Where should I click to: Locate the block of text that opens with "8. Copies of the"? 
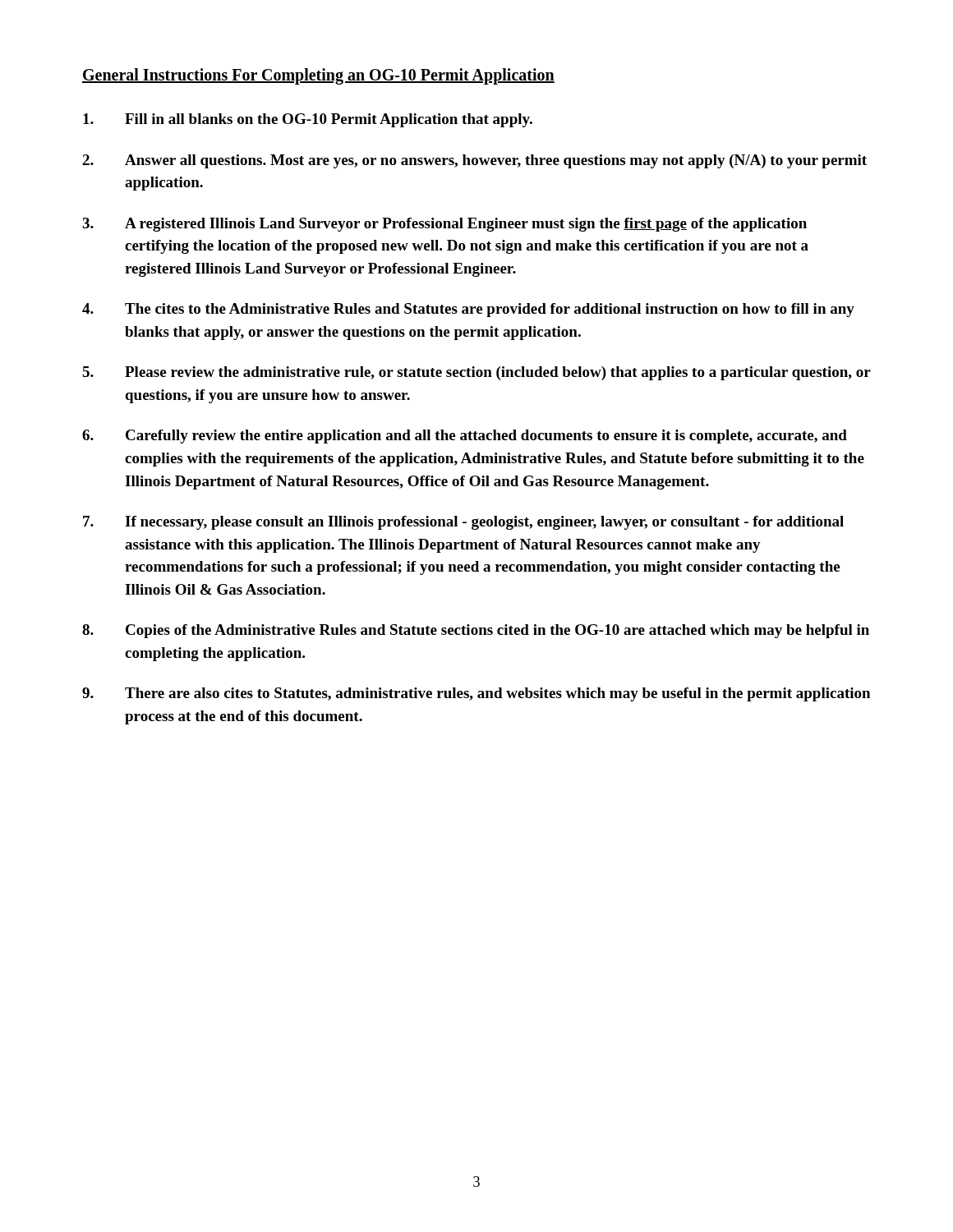click(x=476, y=641)
